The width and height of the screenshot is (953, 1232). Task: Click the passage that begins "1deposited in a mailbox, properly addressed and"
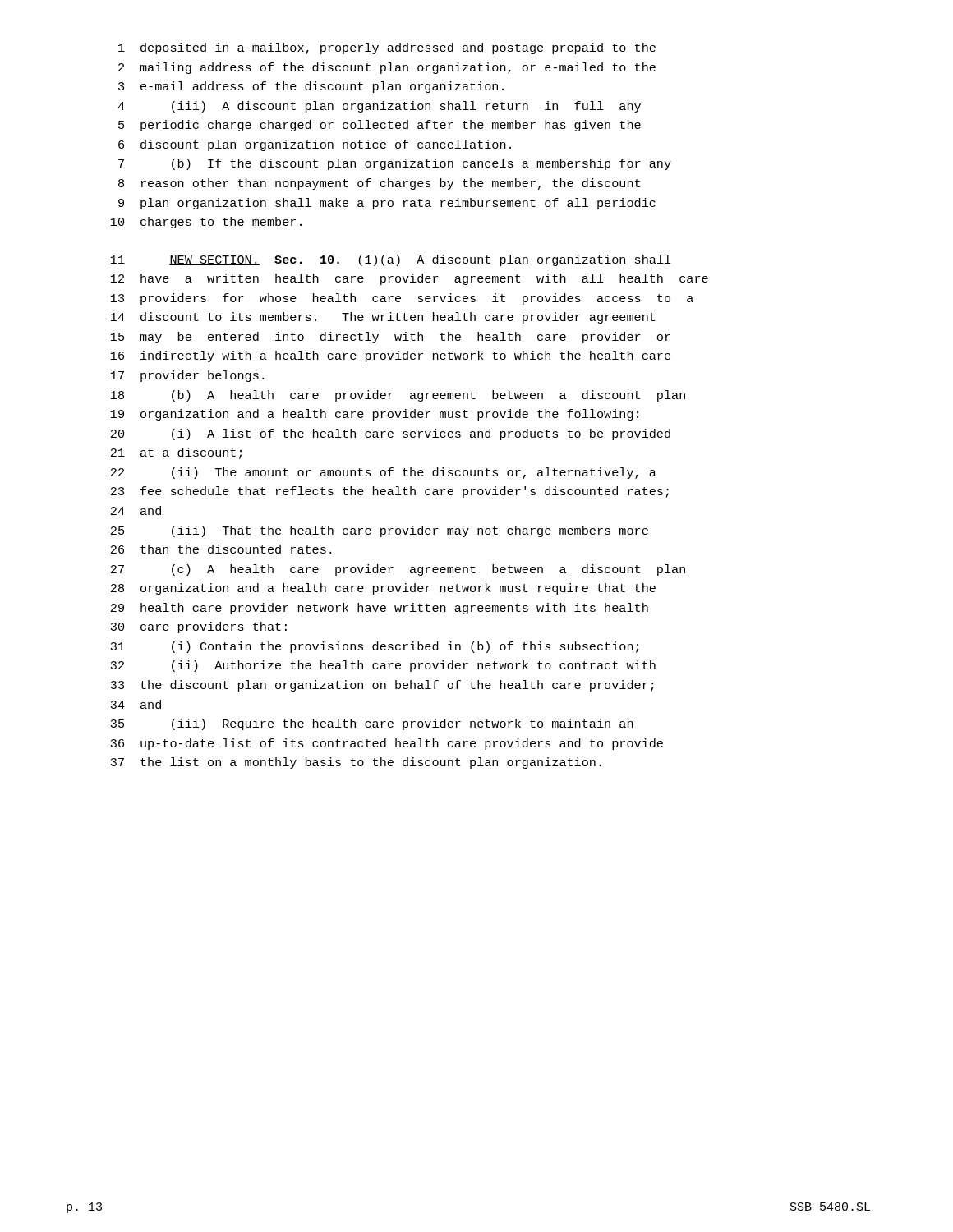[369, 49]
